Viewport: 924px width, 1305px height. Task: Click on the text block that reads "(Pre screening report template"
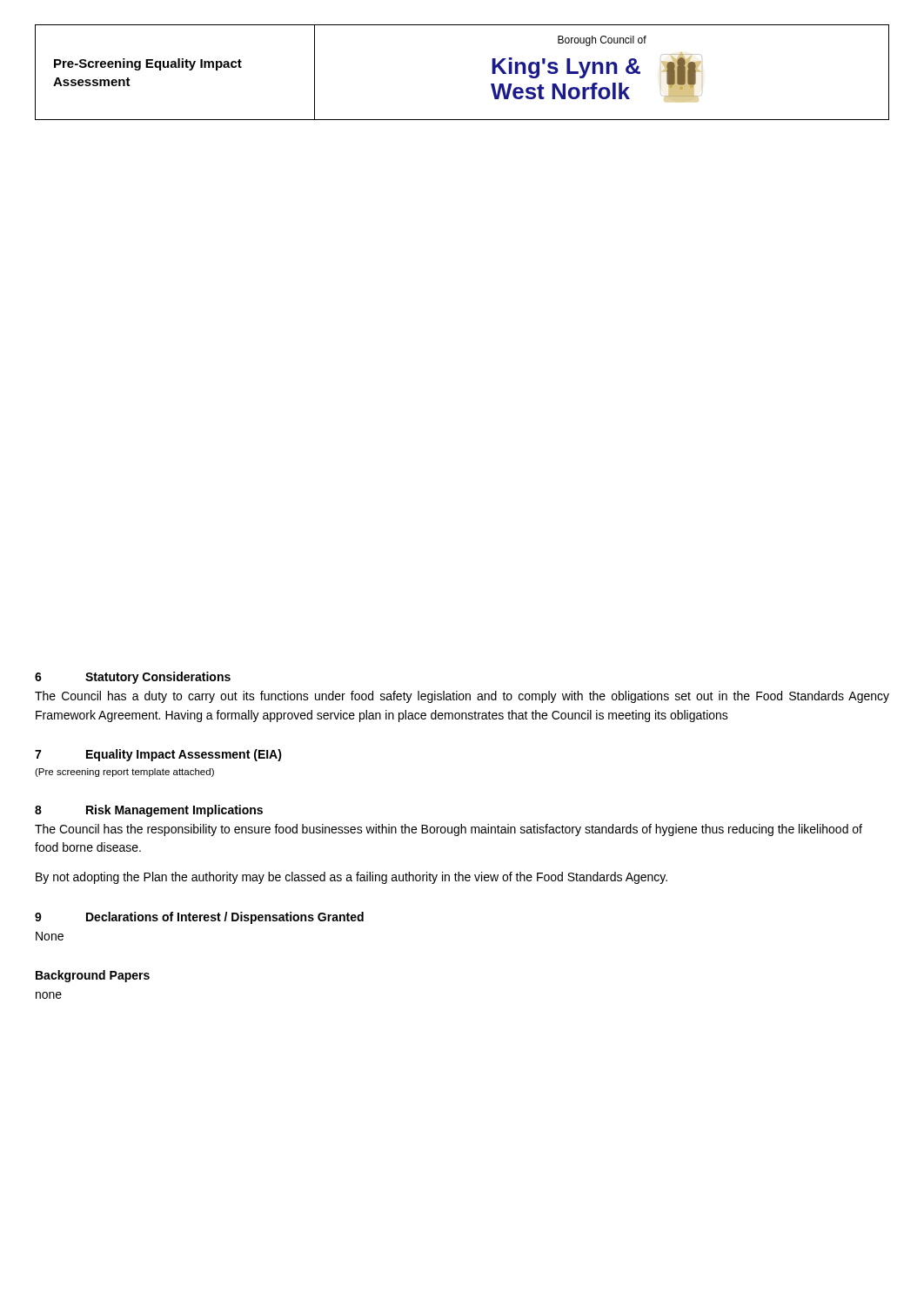[x=125, y=772]
